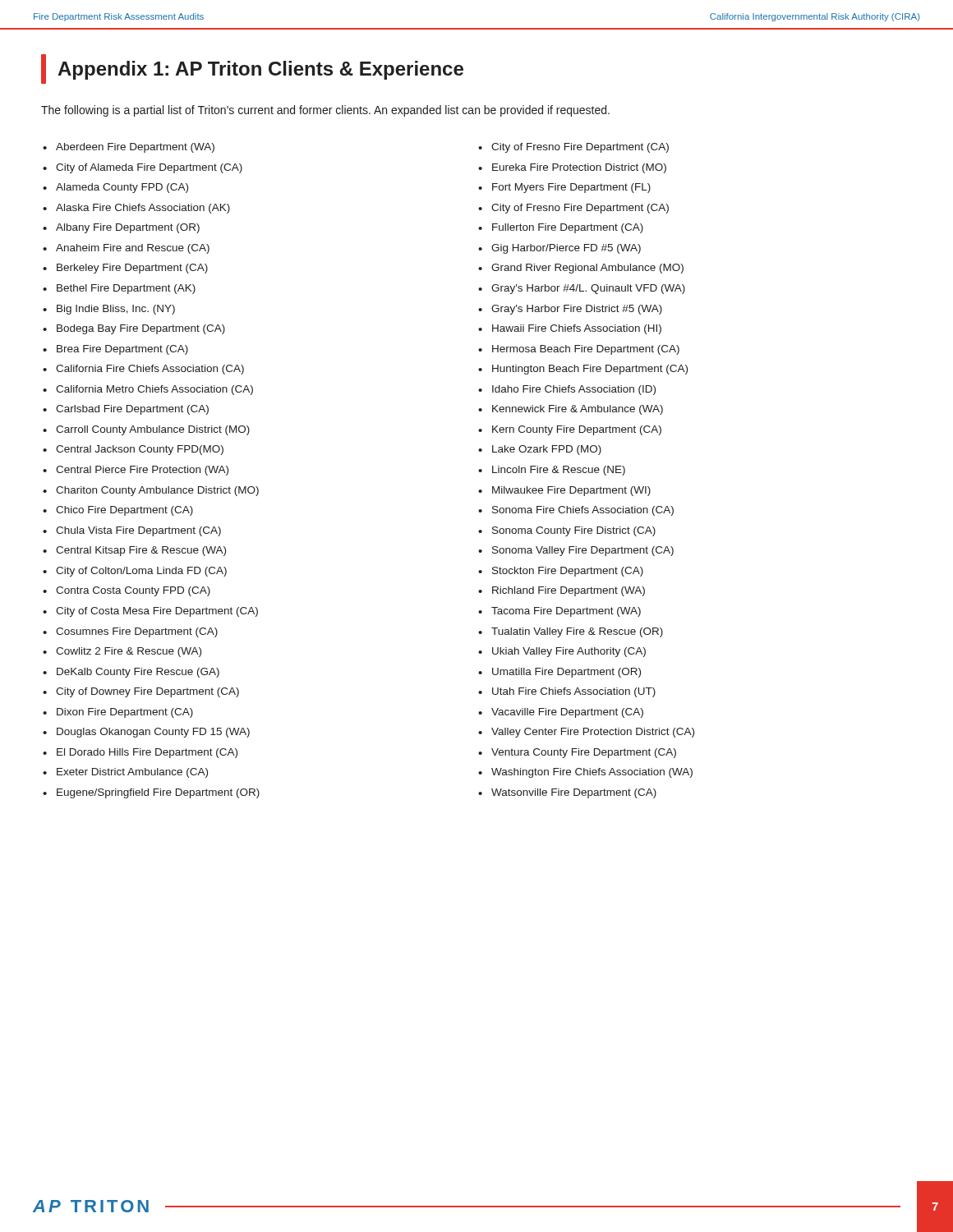Select the list item with the text "City of Colton/Loma Linda"
This screenshot has height=1232, width=953.
pyautogui.click(x=142, y=570)
